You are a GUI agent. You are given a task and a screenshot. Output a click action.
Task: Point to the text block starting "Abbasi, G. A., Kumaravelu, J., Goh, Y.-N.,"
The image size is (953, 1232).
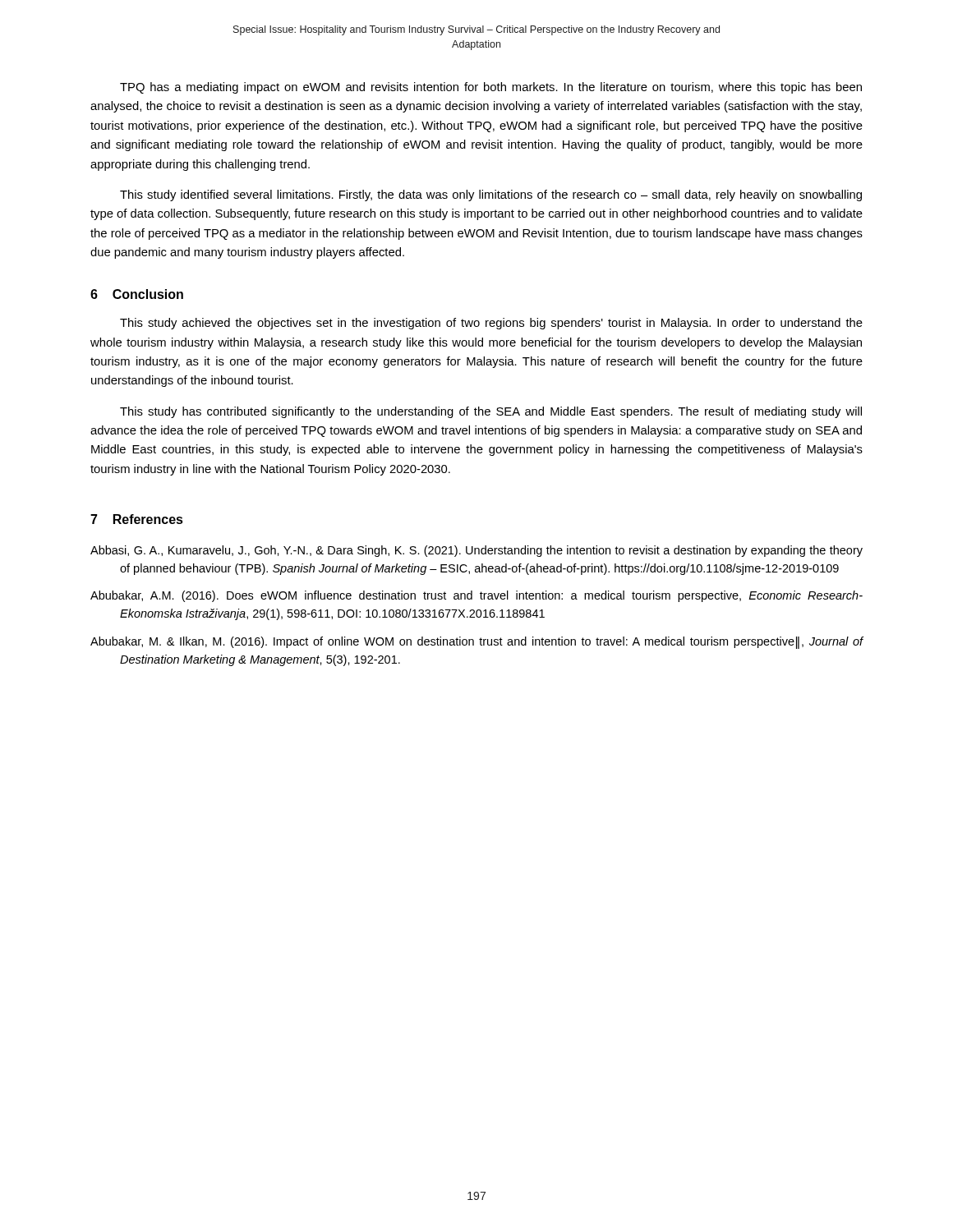[476, 559]
